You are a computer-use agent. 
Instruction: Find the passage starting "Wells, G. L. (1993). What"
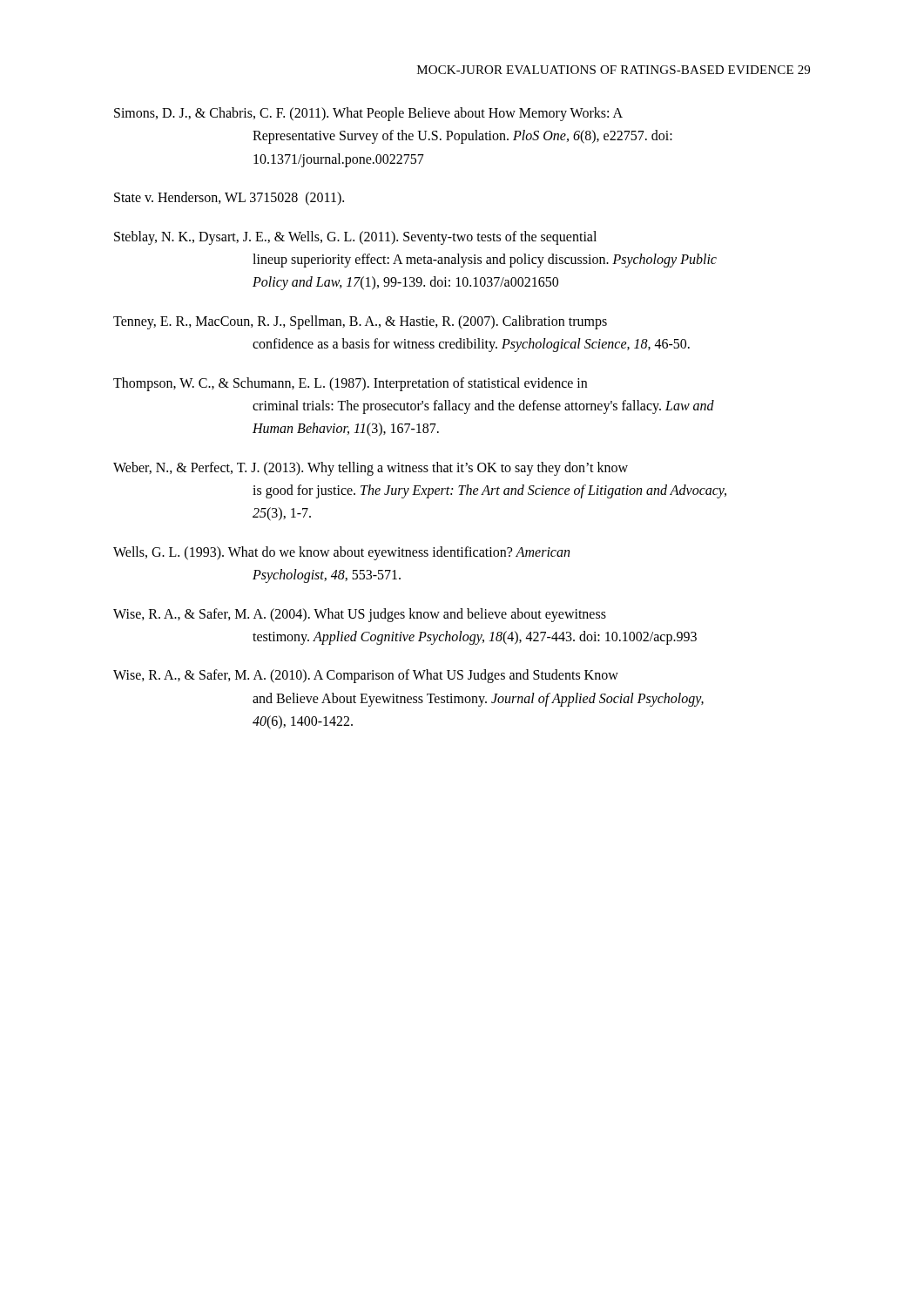[x=462, y=566]
